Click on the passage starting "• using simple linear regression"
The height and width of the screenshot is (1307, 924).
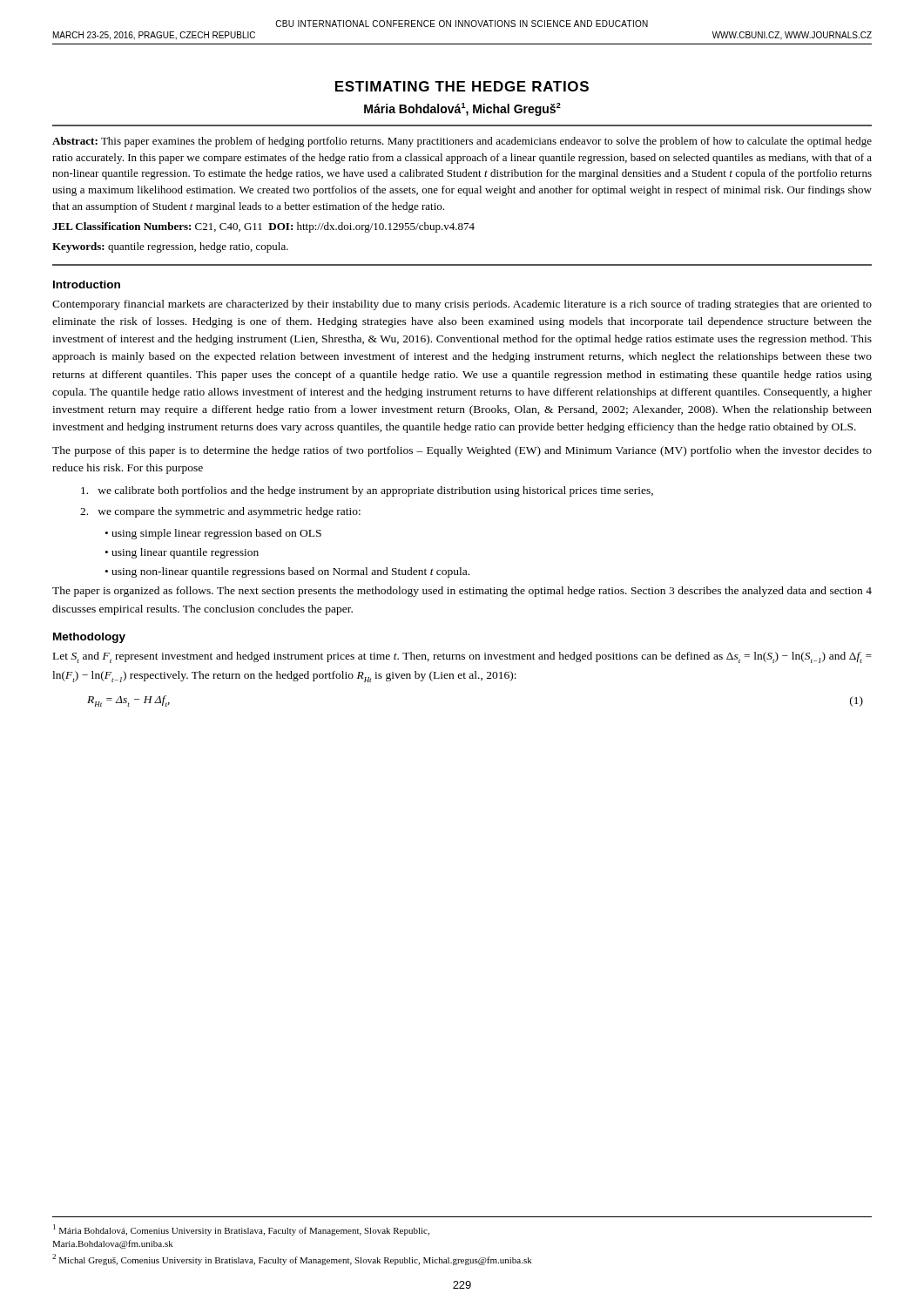[213, 532]
